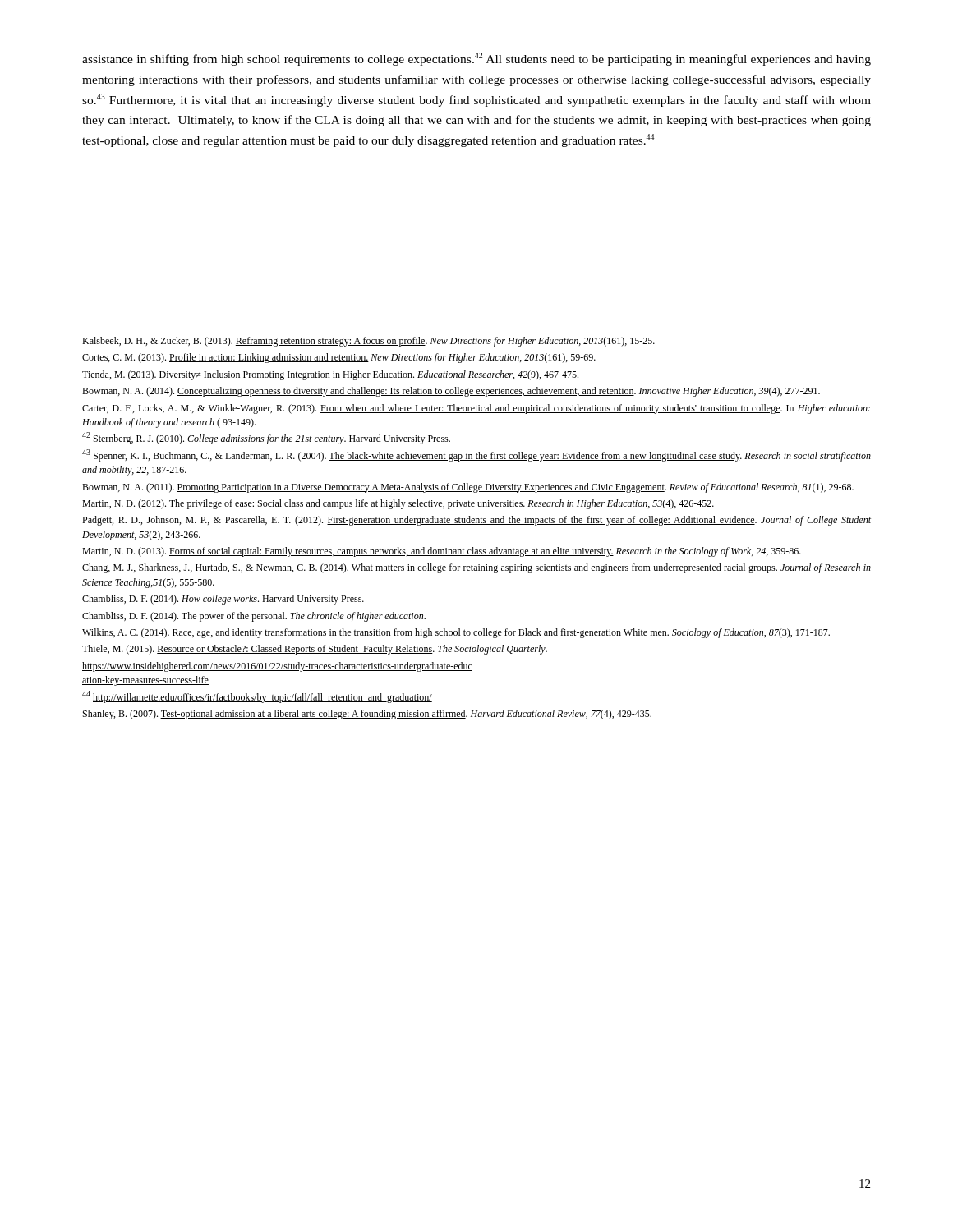The height and width of the screenshot is (1232, 953).
Task: Click on the footnote with the text "Chang, M. J., Sharkness, J., Hurtado, S.,"
Action: coord(476,576)
